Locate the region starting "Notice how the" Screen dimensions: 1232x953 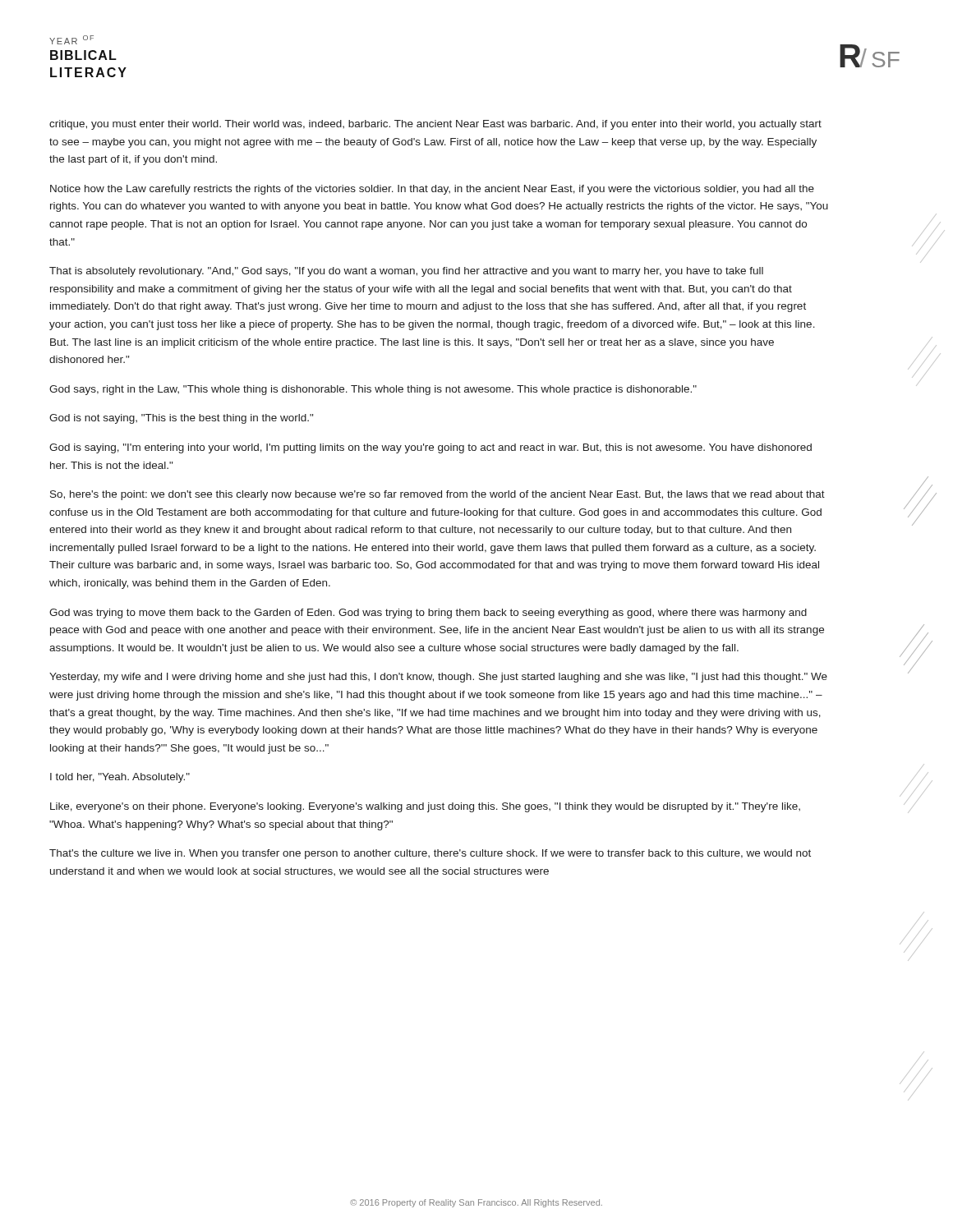(440, 215)
